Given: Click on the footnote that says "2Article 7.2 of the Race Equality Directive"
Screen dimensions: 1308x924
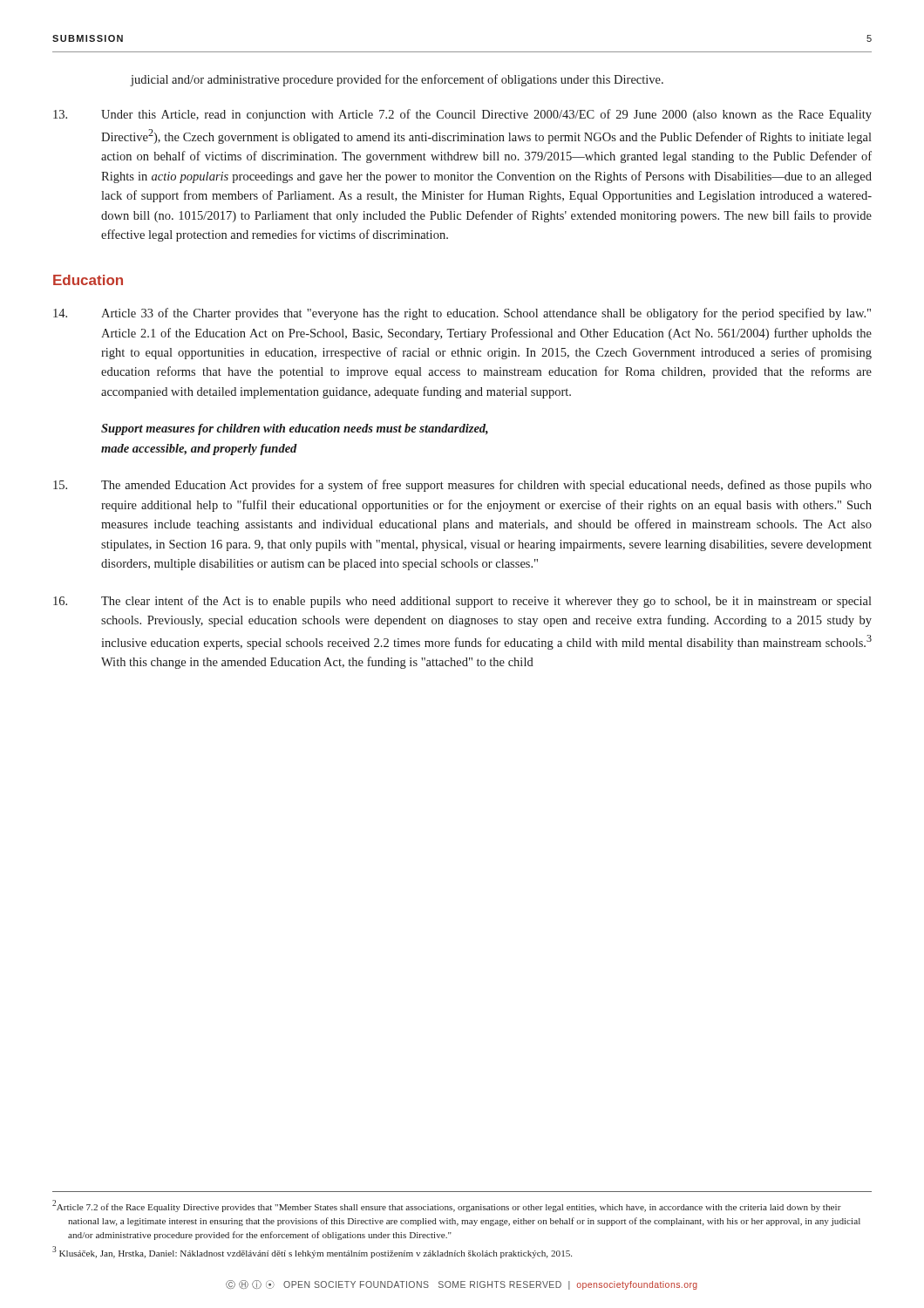Looking at the screenshot, I should 456,1219.
